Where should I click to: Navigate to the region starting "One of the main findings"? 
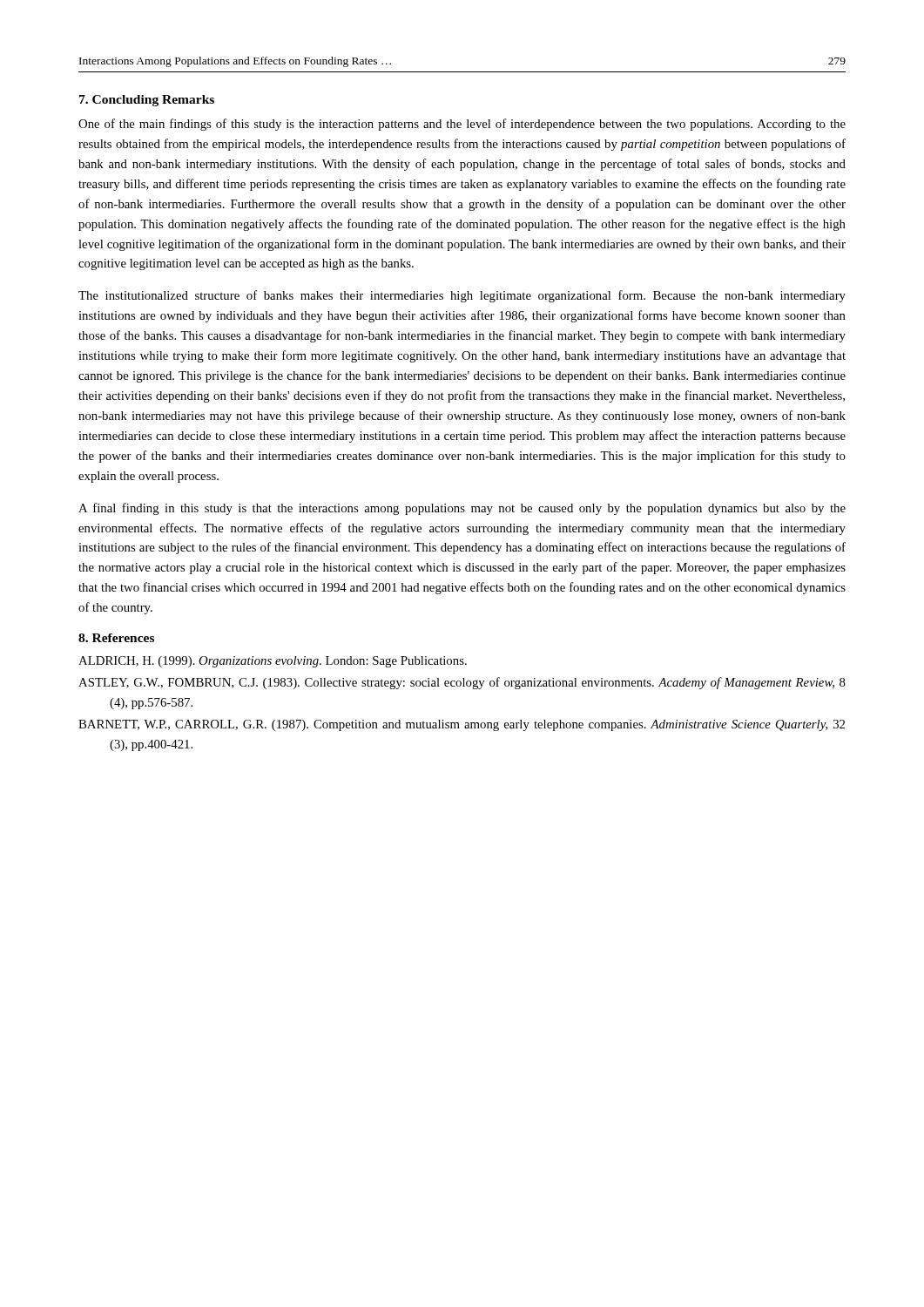pyautogui.click(x=462, y=194)
